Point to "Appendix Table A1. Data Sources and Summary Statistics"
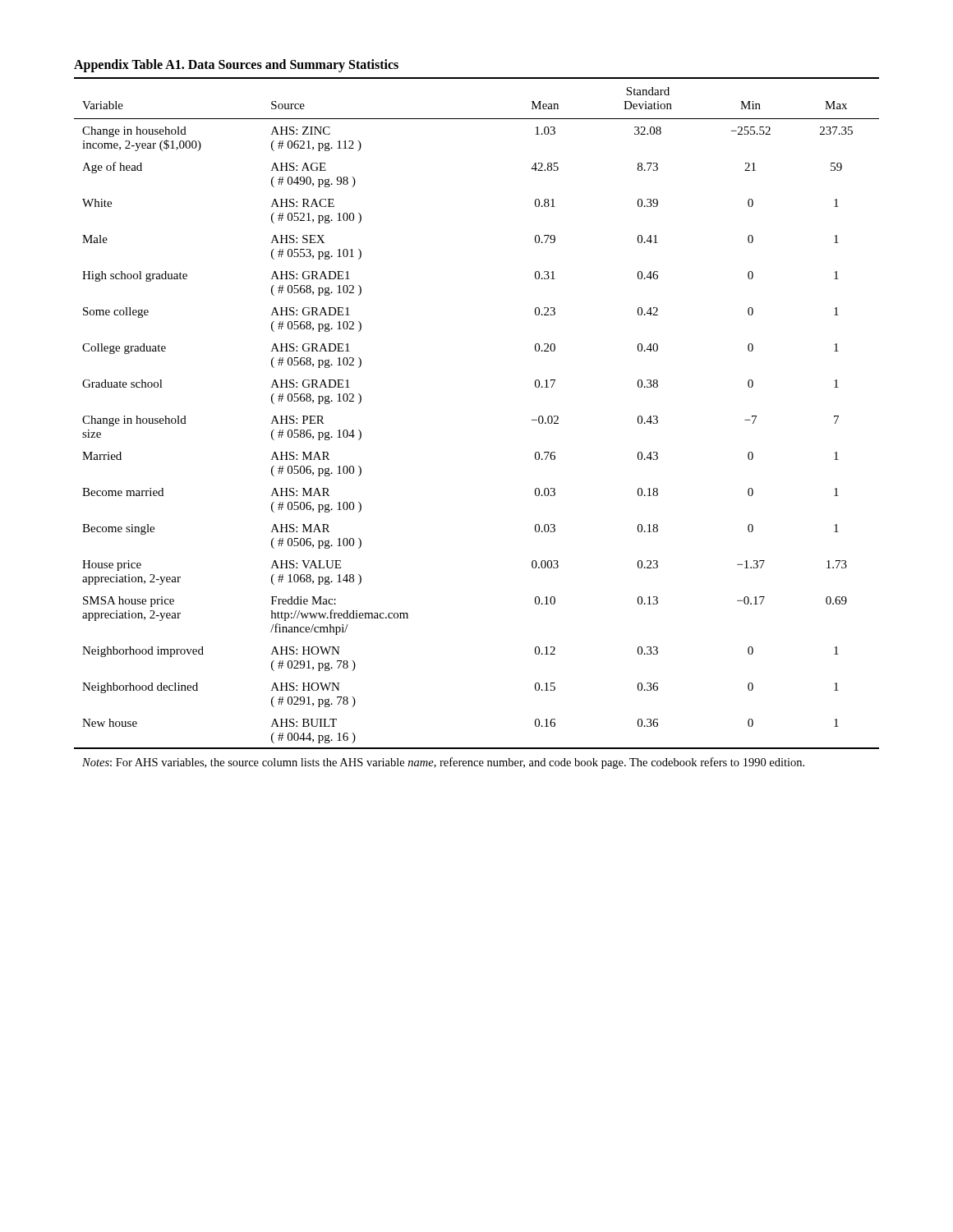953x1232 pixels. (x=236, y=64)
